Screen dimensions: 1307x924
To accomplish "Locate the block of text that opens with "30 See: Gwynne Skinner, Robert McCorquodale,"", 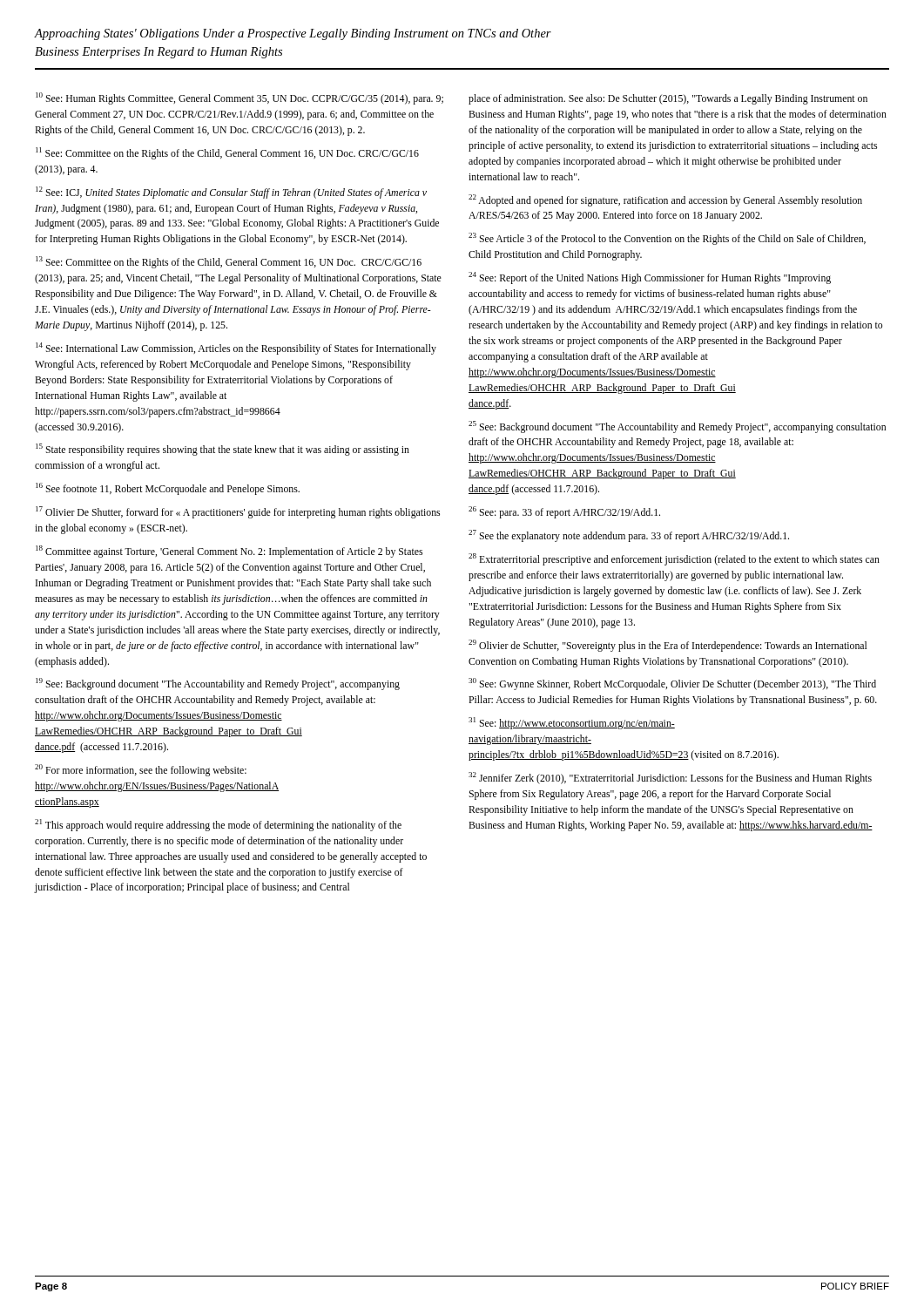I will pyautogui.click(x=673, y=692).
